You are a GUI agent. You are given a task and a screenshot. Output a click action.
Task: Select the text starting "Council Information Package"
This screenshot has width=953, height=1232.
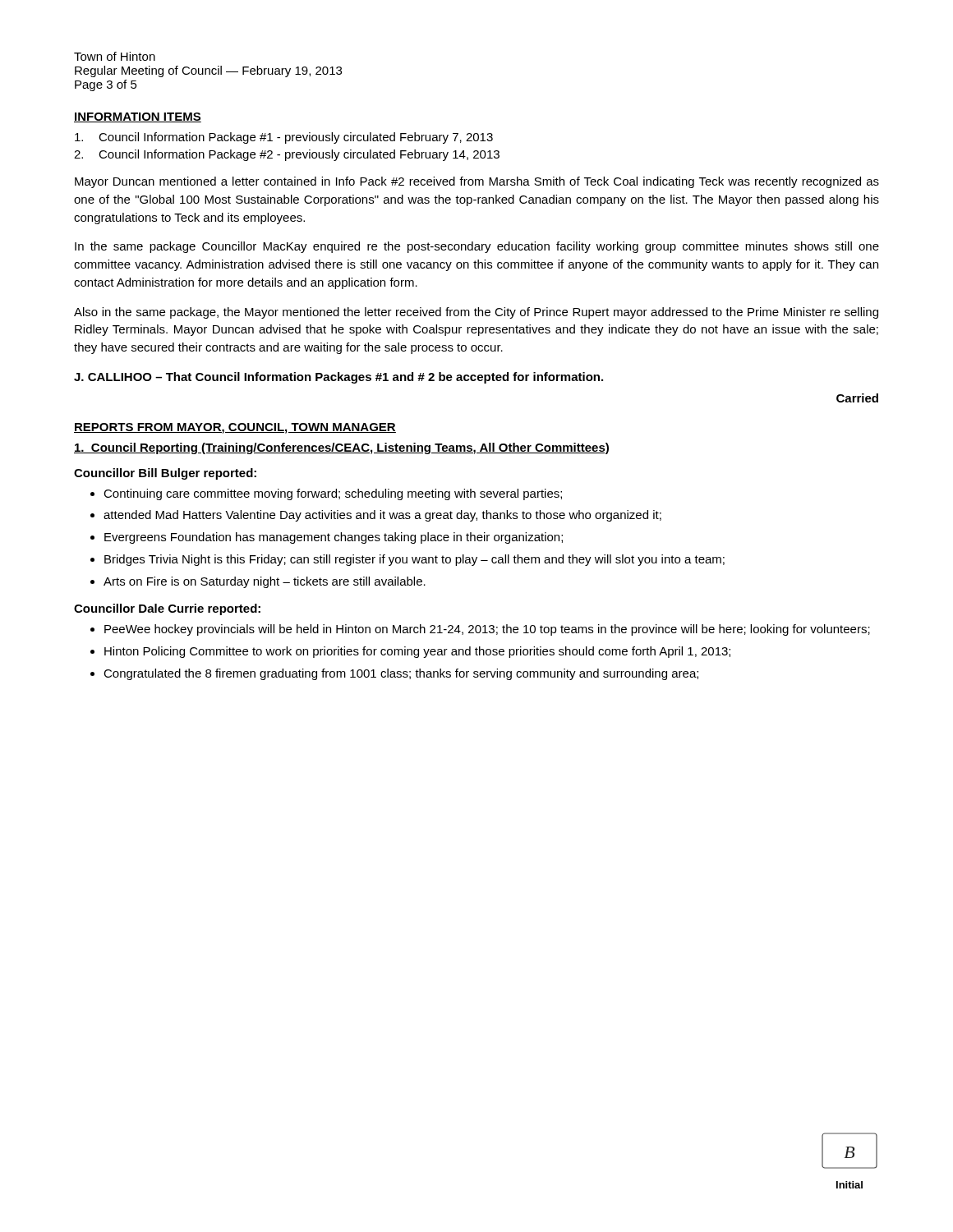tap(284, 137)
